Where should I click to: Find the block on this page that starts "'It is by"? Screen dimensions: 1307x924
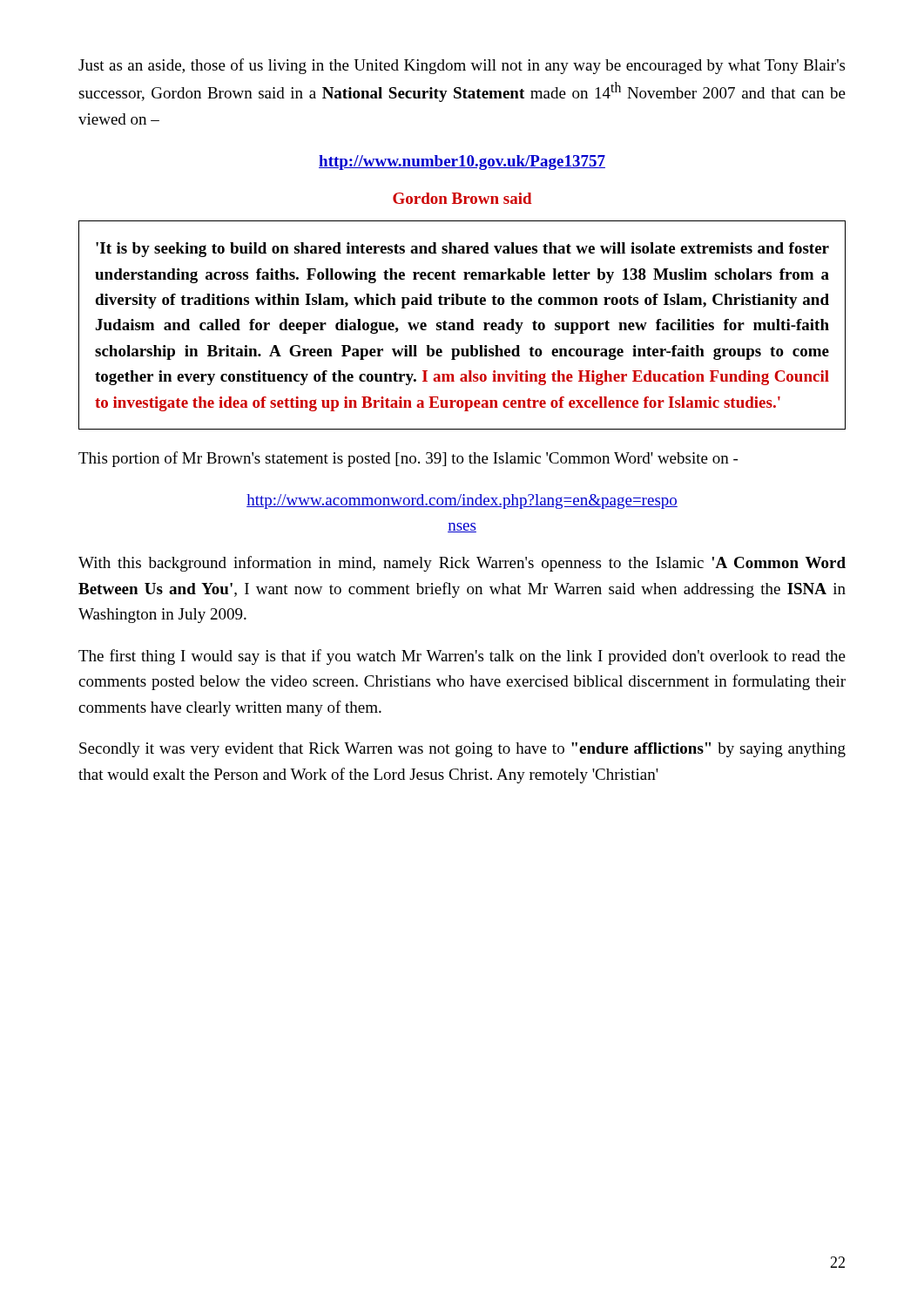coord(462,325)
